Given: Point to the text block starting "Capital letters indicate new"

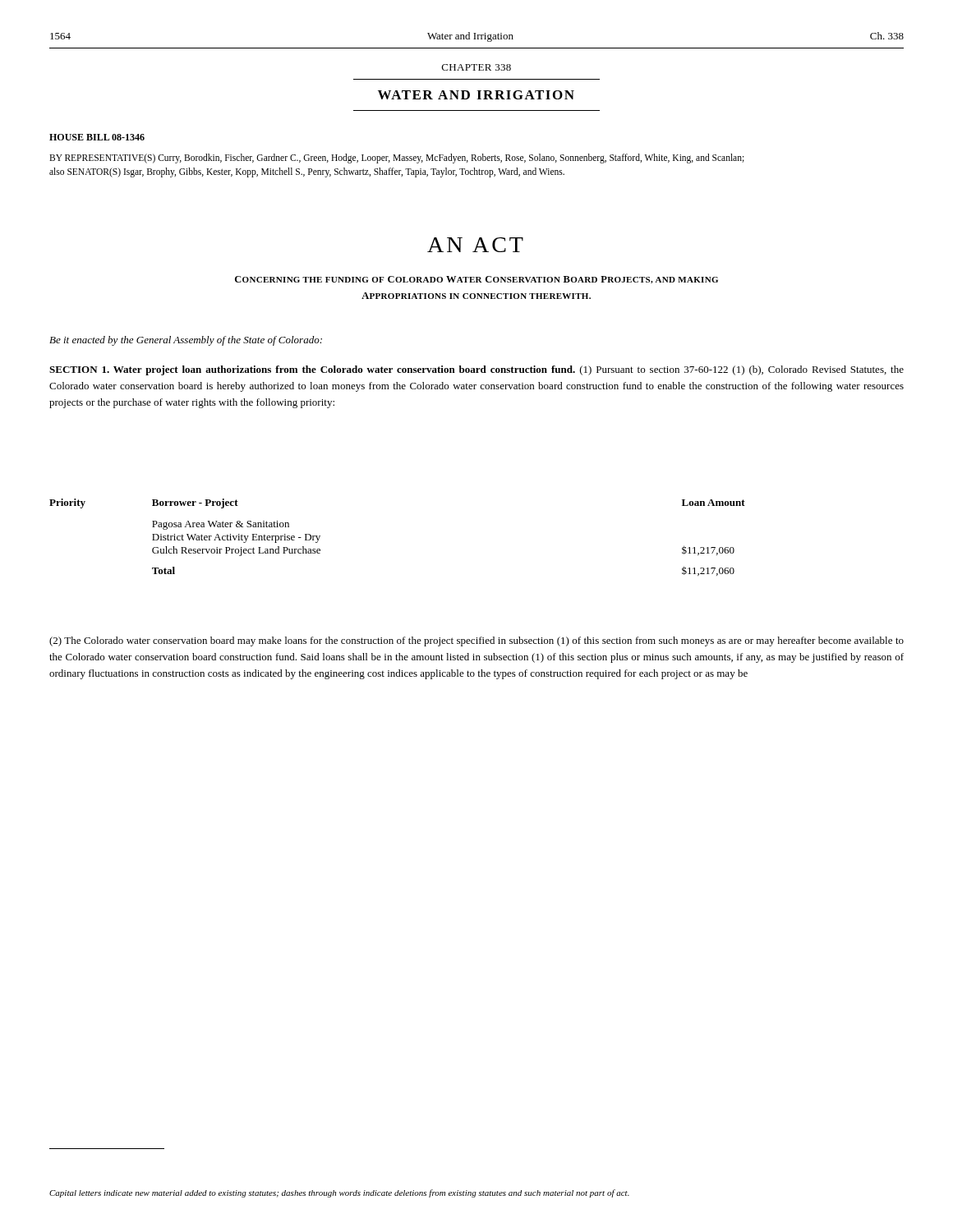Looking at the screenshot, I should [x=339, y=1192].
